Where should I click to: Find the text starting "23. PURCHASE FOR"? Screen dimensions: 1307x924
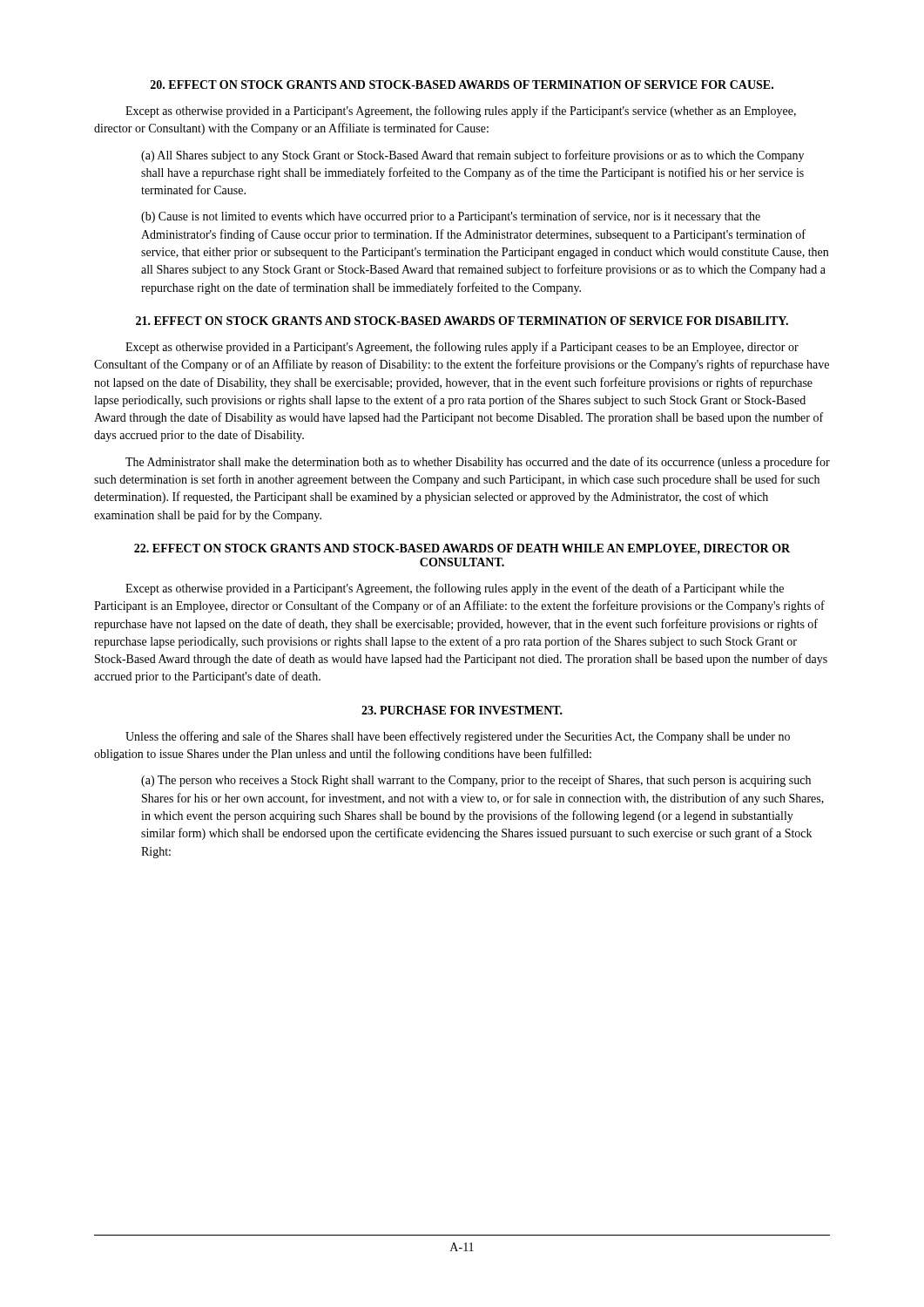[462, 710]
